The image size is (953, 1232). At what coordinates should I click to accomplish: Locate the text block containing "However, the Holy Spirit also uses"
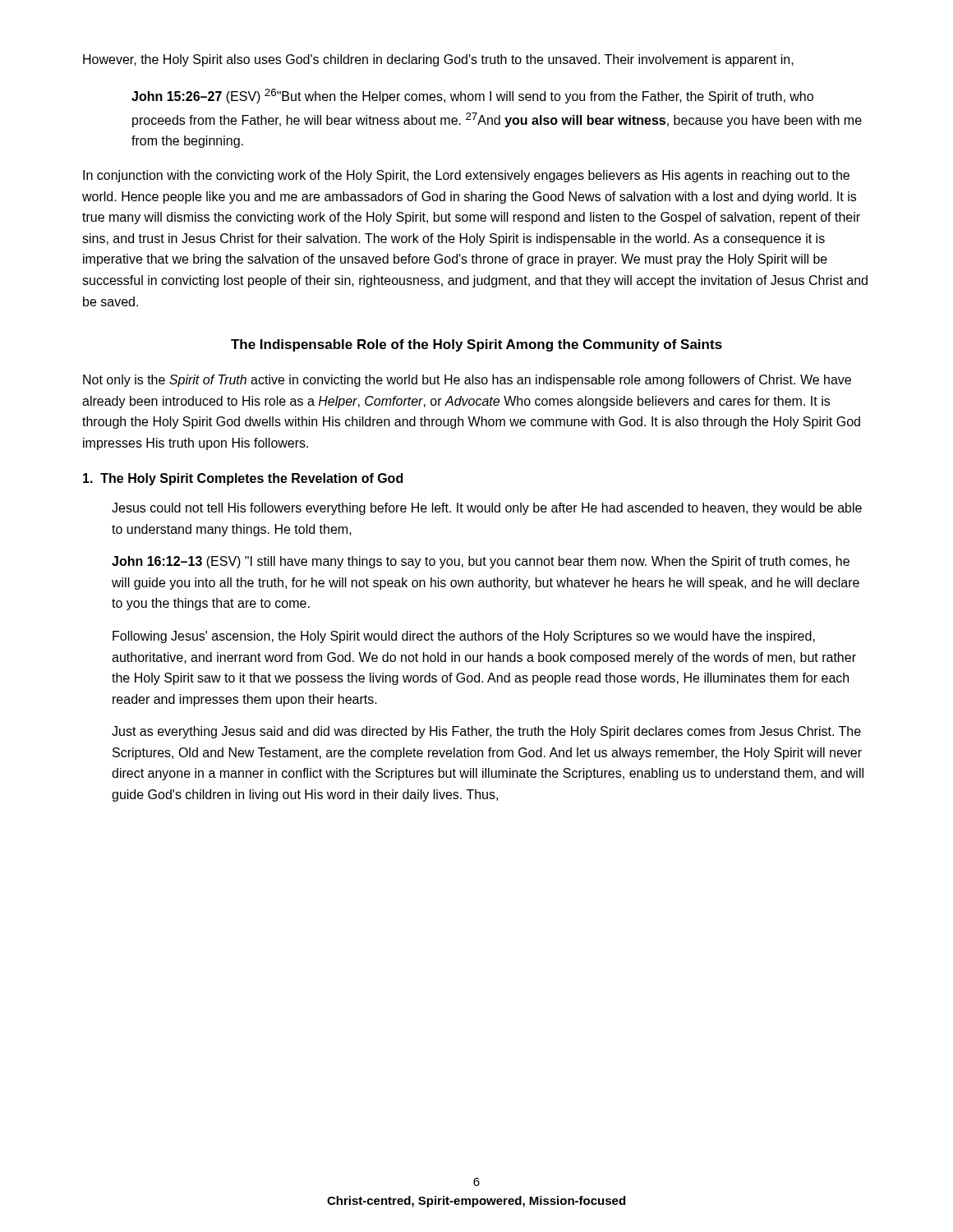(476, 60)
